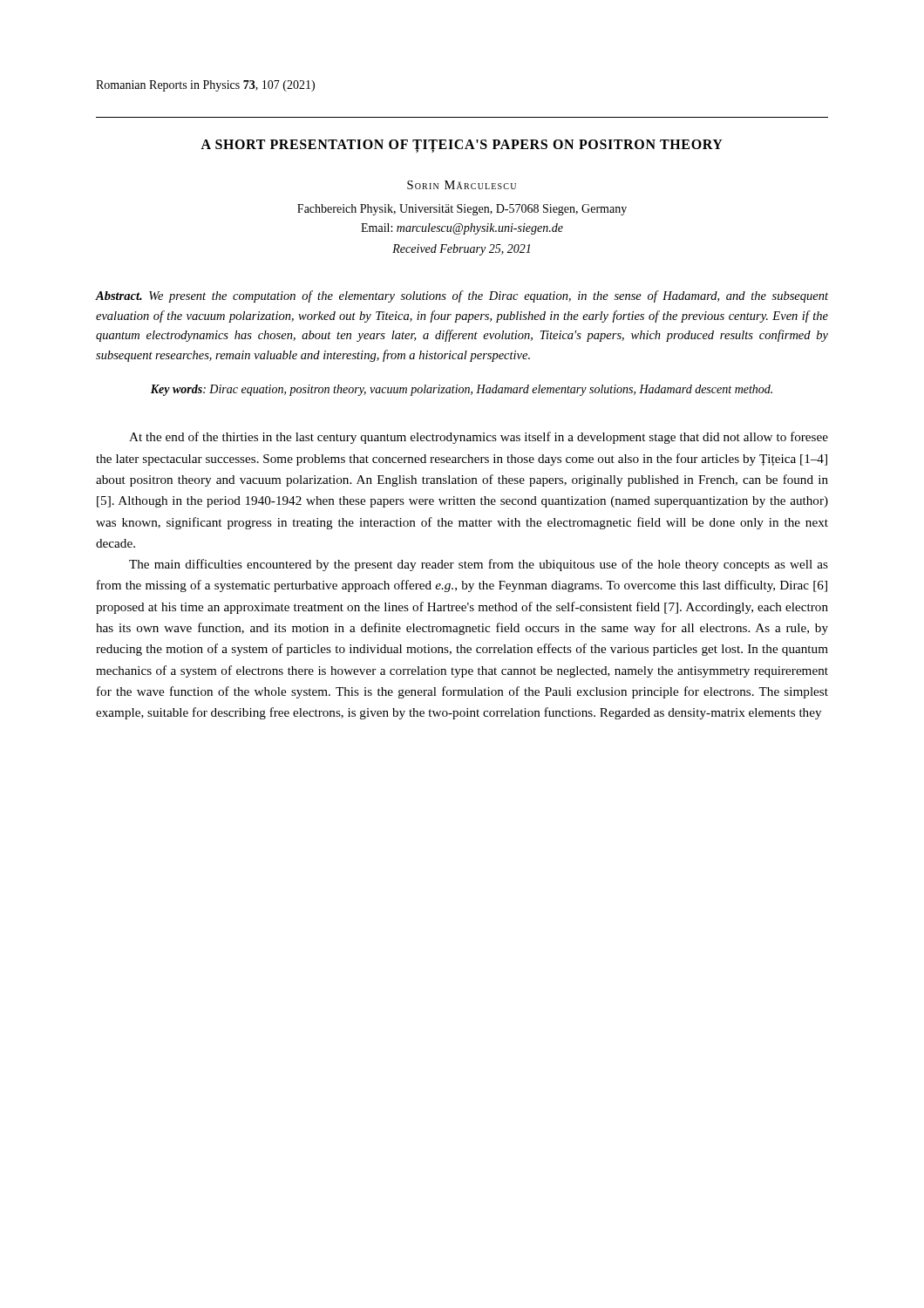
Task: Point to the text block starting "Sorin Mărculescu"
Action: tap(462, 185)
